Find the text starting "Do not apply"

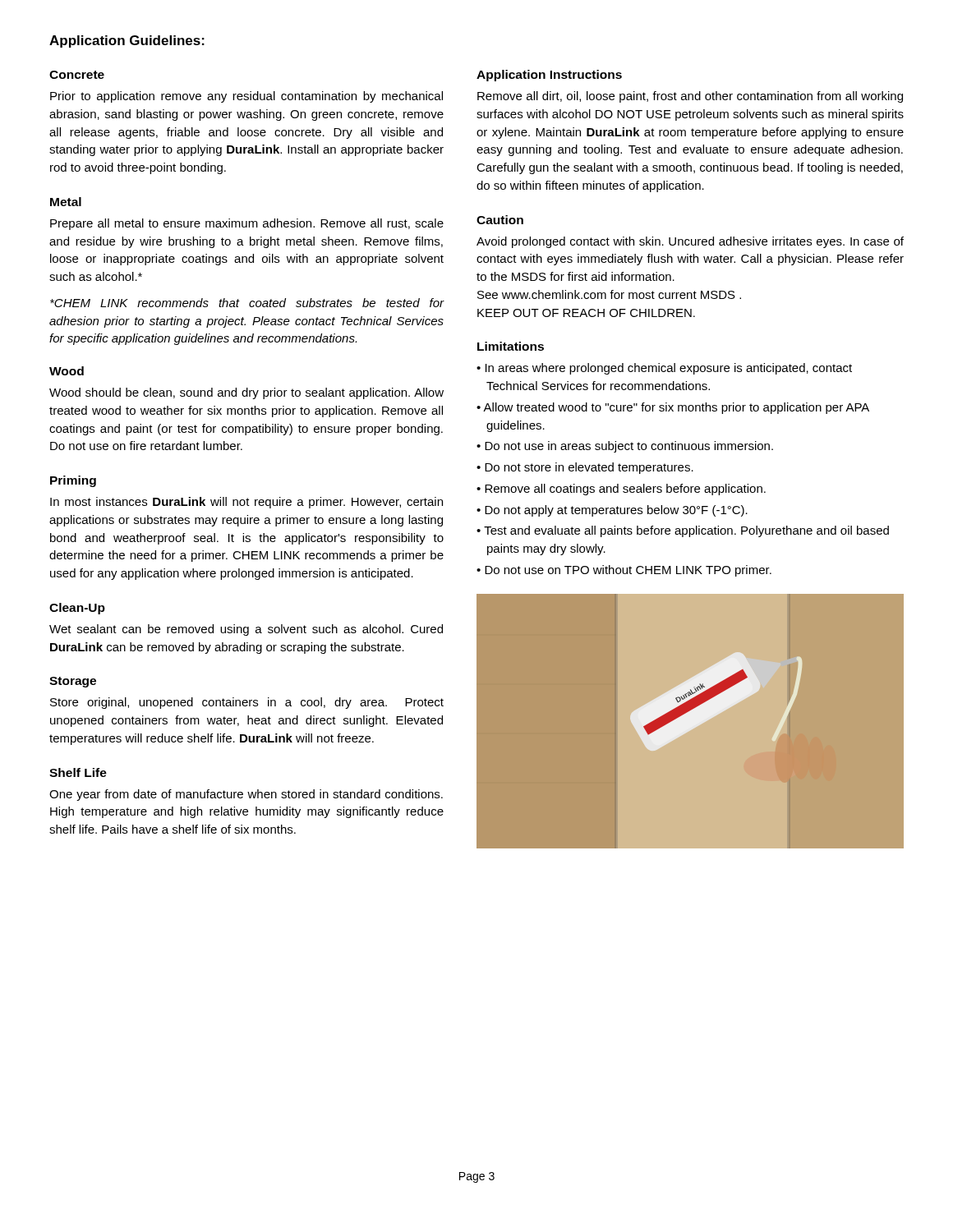[x=616, y=509]
